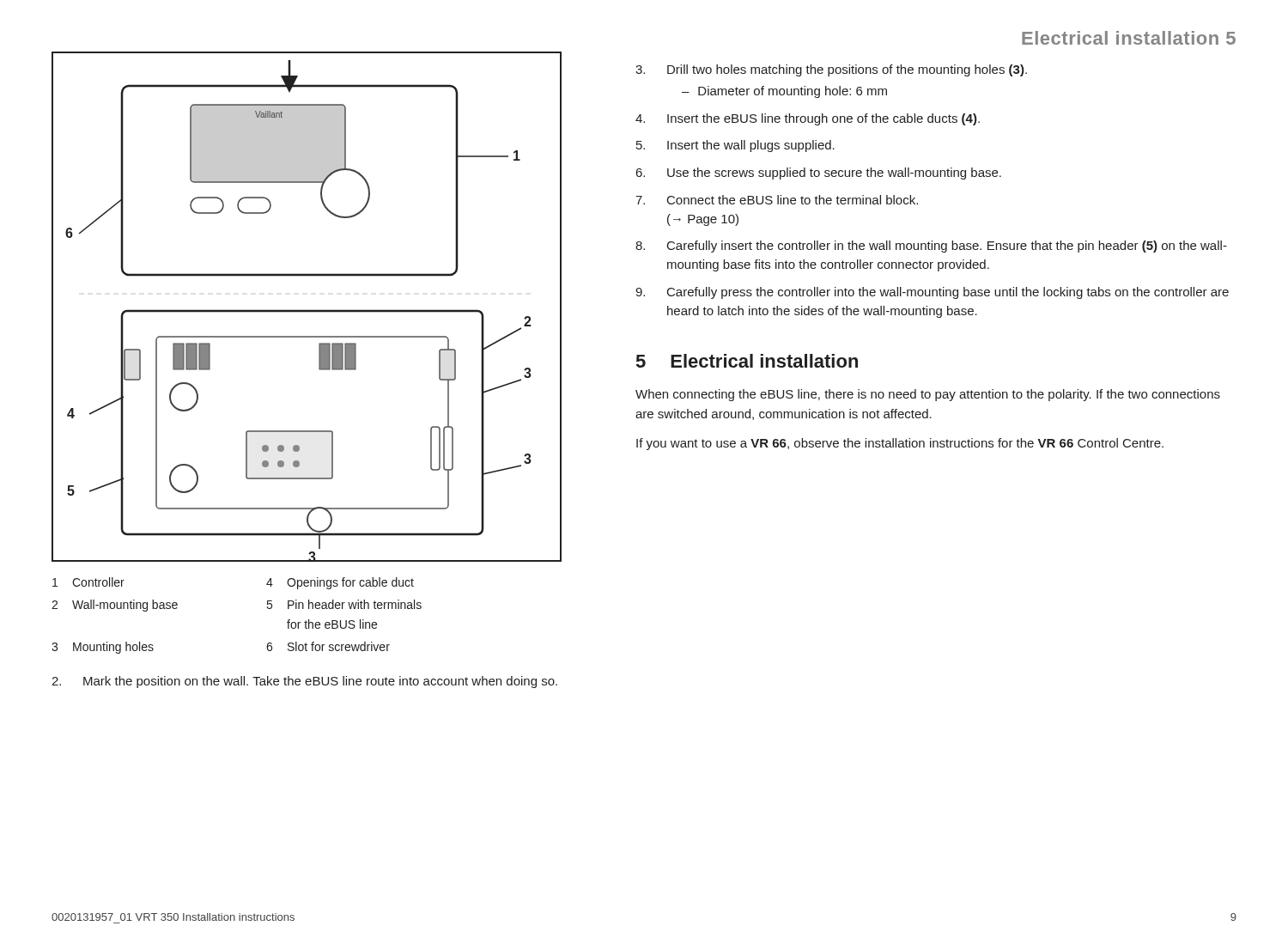Image resolution: width=1288 pixels, height=944 pixels.
Task: Find the region starting "If you want"
Action: click(900, 443)
